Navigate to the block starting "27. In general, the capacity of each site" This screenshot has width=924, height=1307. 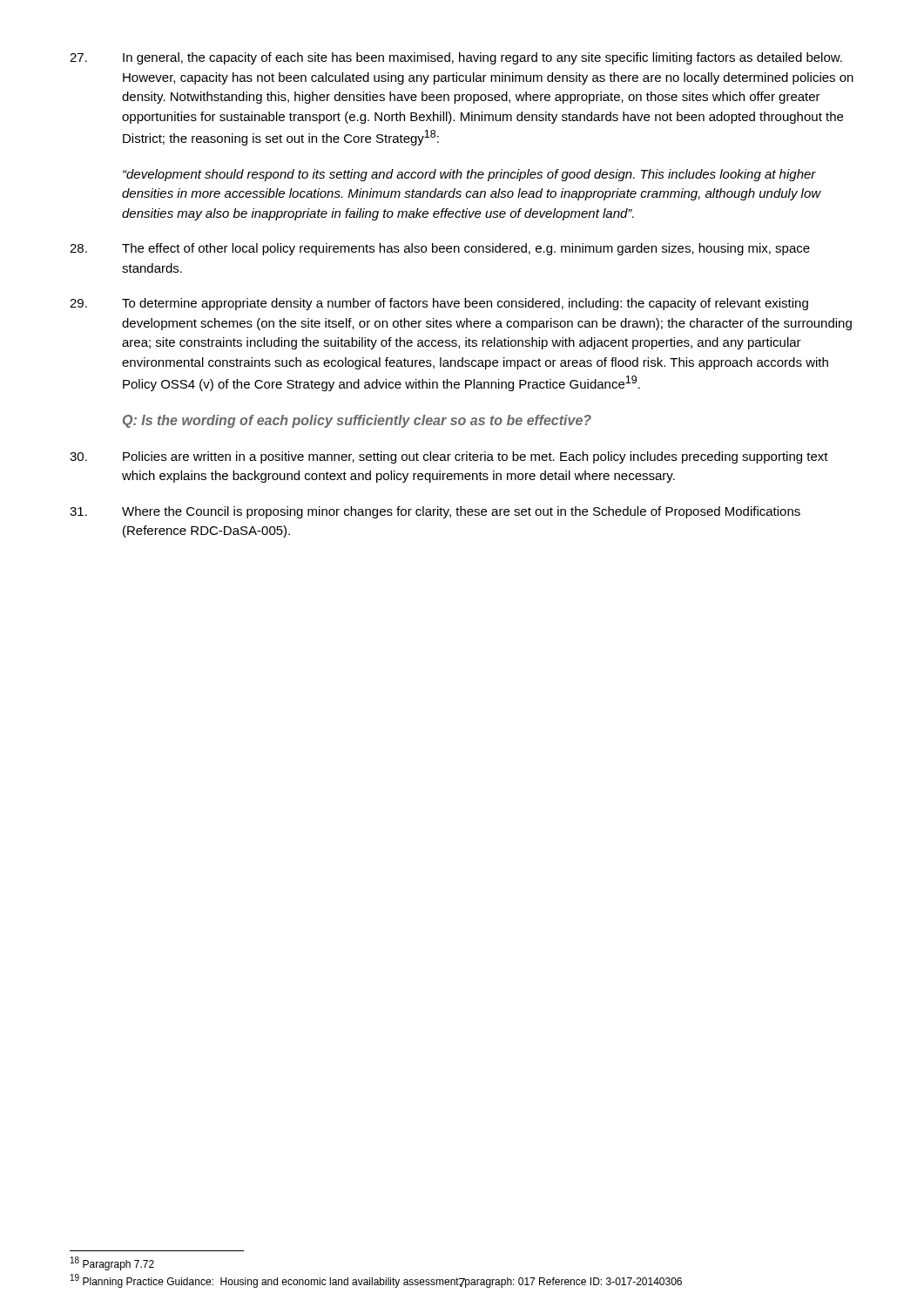pyautogui.click(x=462, y=98)
